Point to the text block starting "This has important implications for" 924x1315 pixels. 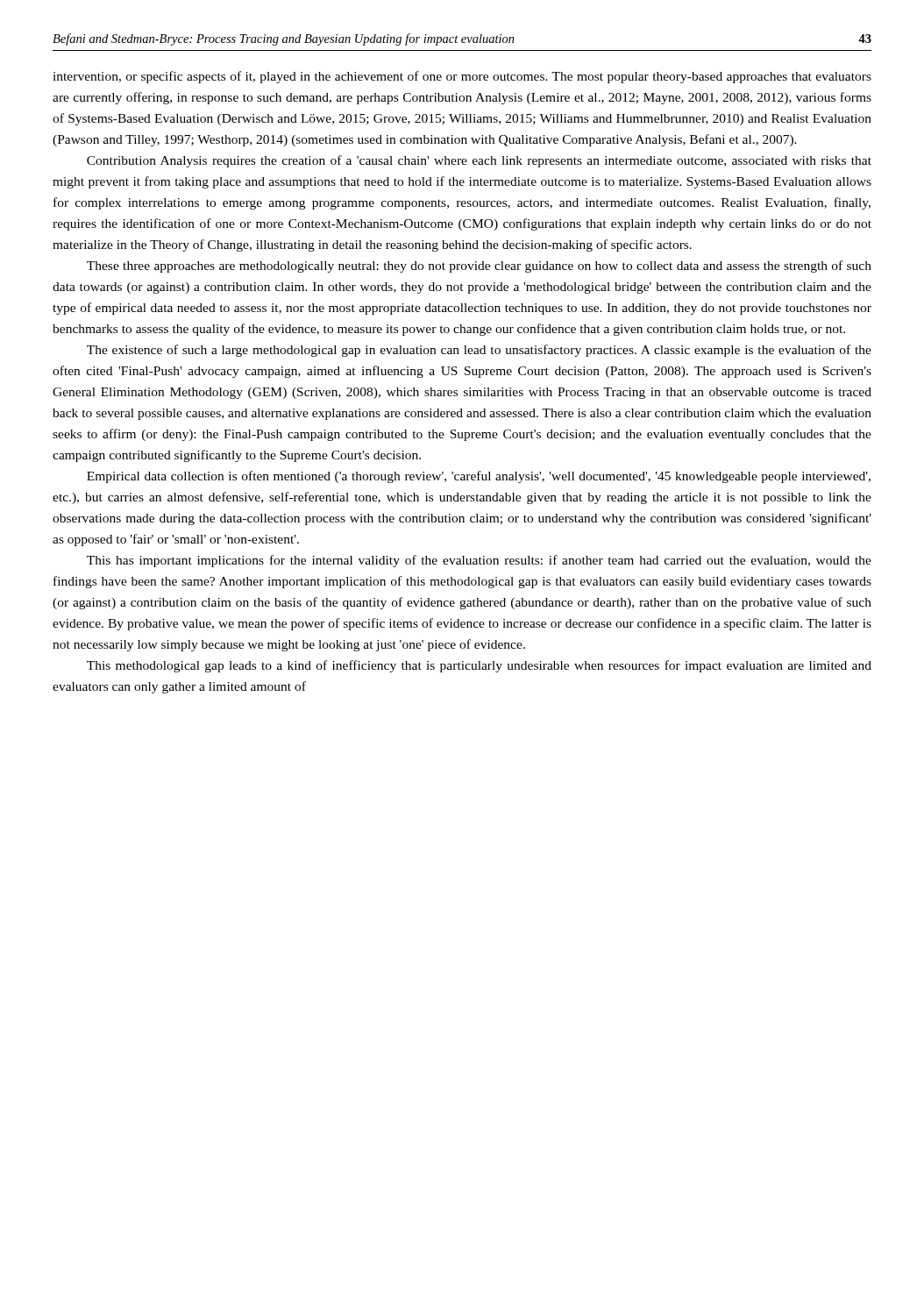(x=462, y=603)
